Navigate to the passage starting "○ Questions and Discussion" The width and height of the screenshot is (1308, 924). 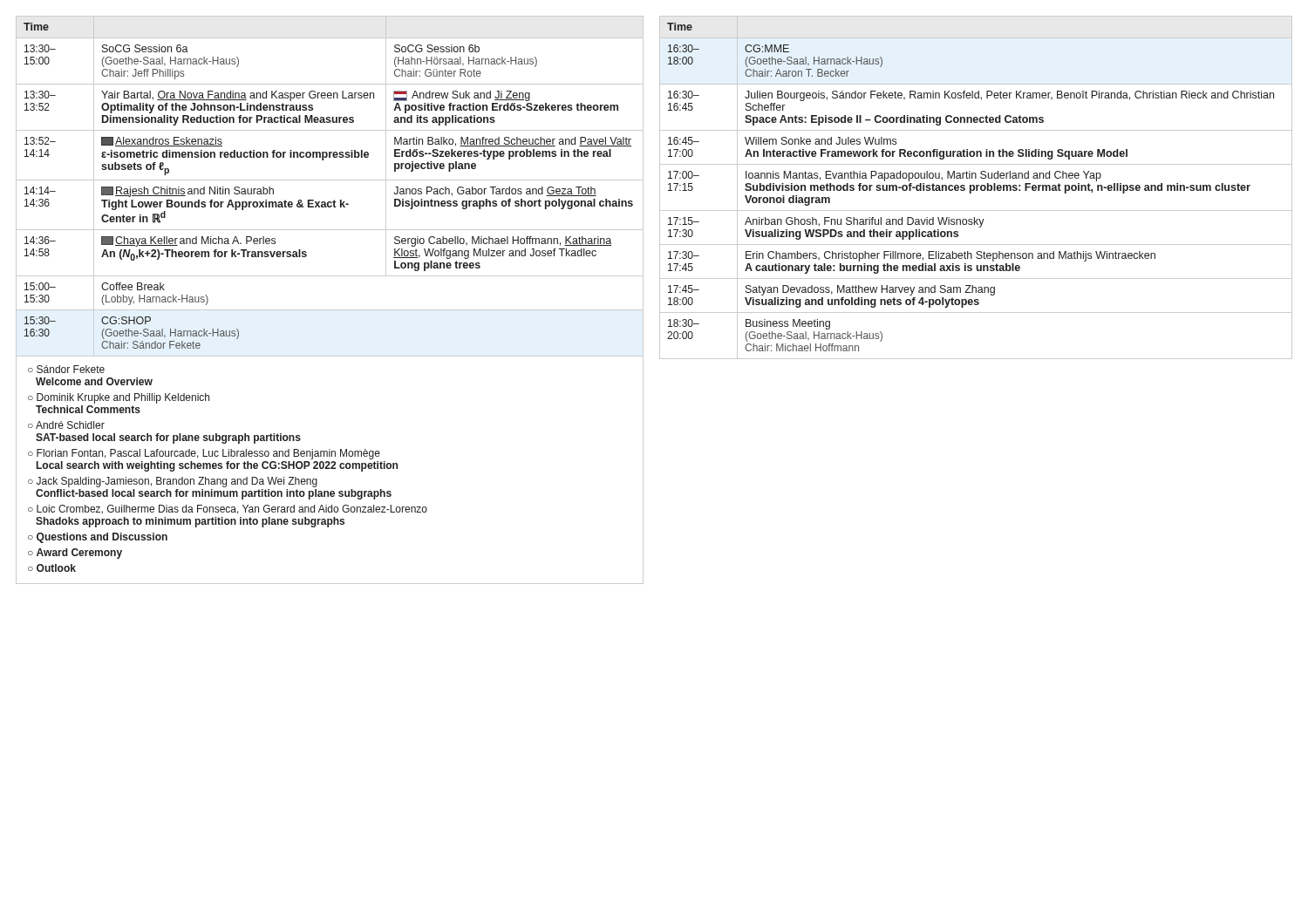click(97, 537)
